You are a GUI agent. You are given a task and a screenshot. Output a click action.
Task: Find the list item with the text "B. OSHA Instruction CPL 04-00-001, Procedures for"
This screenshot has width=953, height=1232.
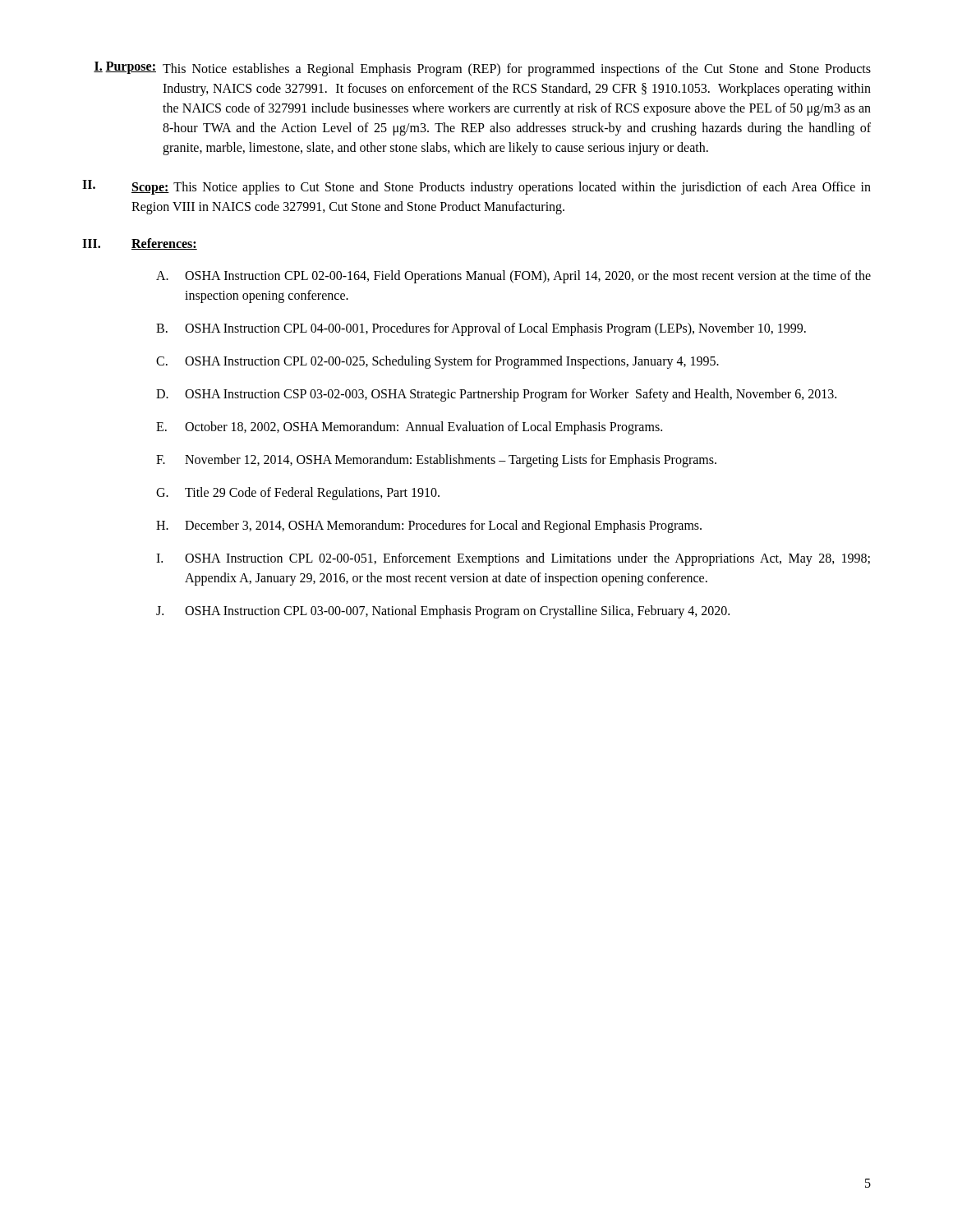(x=513, y=329)
